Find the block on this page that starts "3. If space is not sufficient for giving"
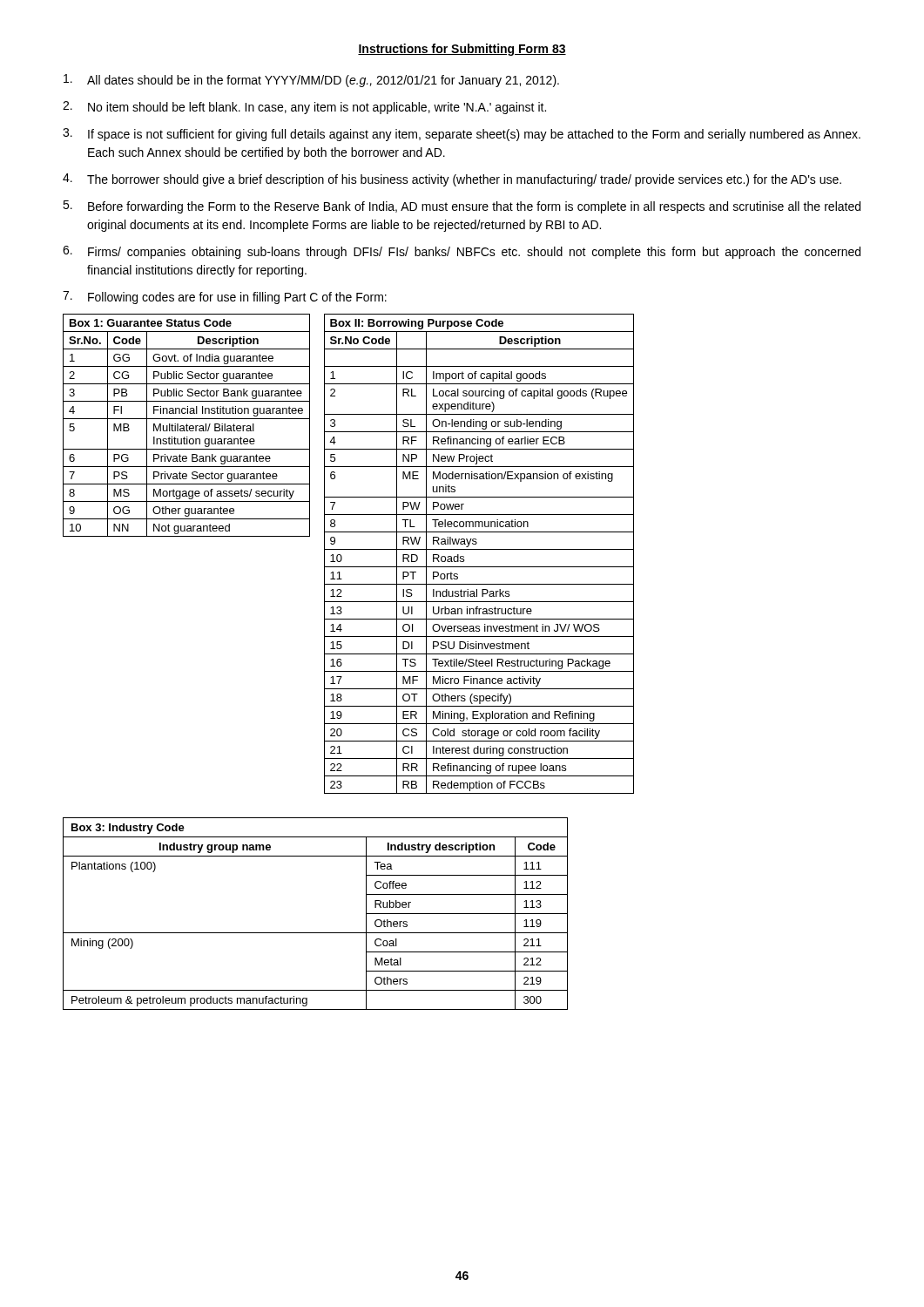Image resolution: width=924 pixels, height=1307 pixels. click(x=462, y=144)
